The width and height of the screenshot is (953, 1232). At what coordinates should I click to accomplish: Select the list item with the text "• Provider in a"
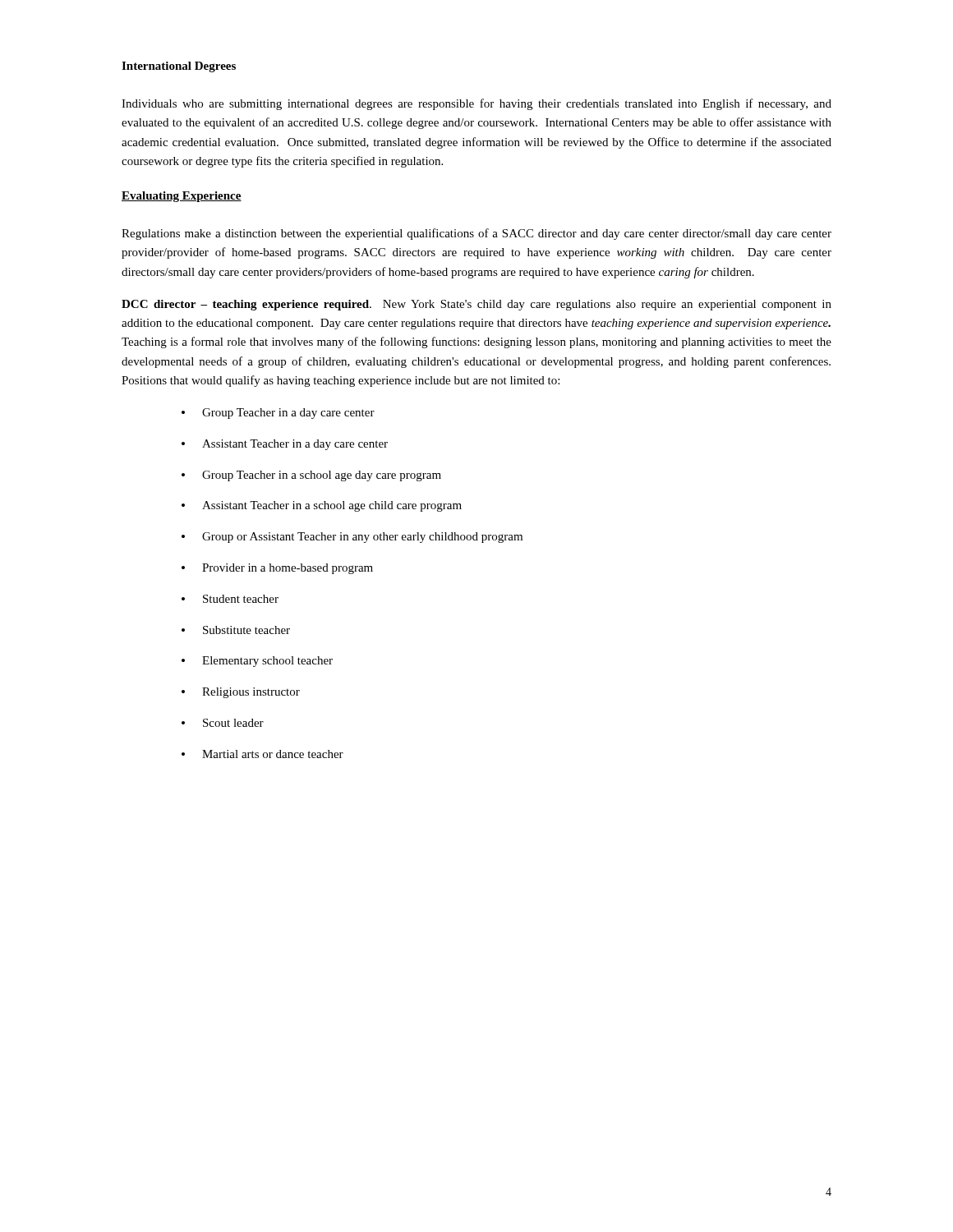click(272, 568)
